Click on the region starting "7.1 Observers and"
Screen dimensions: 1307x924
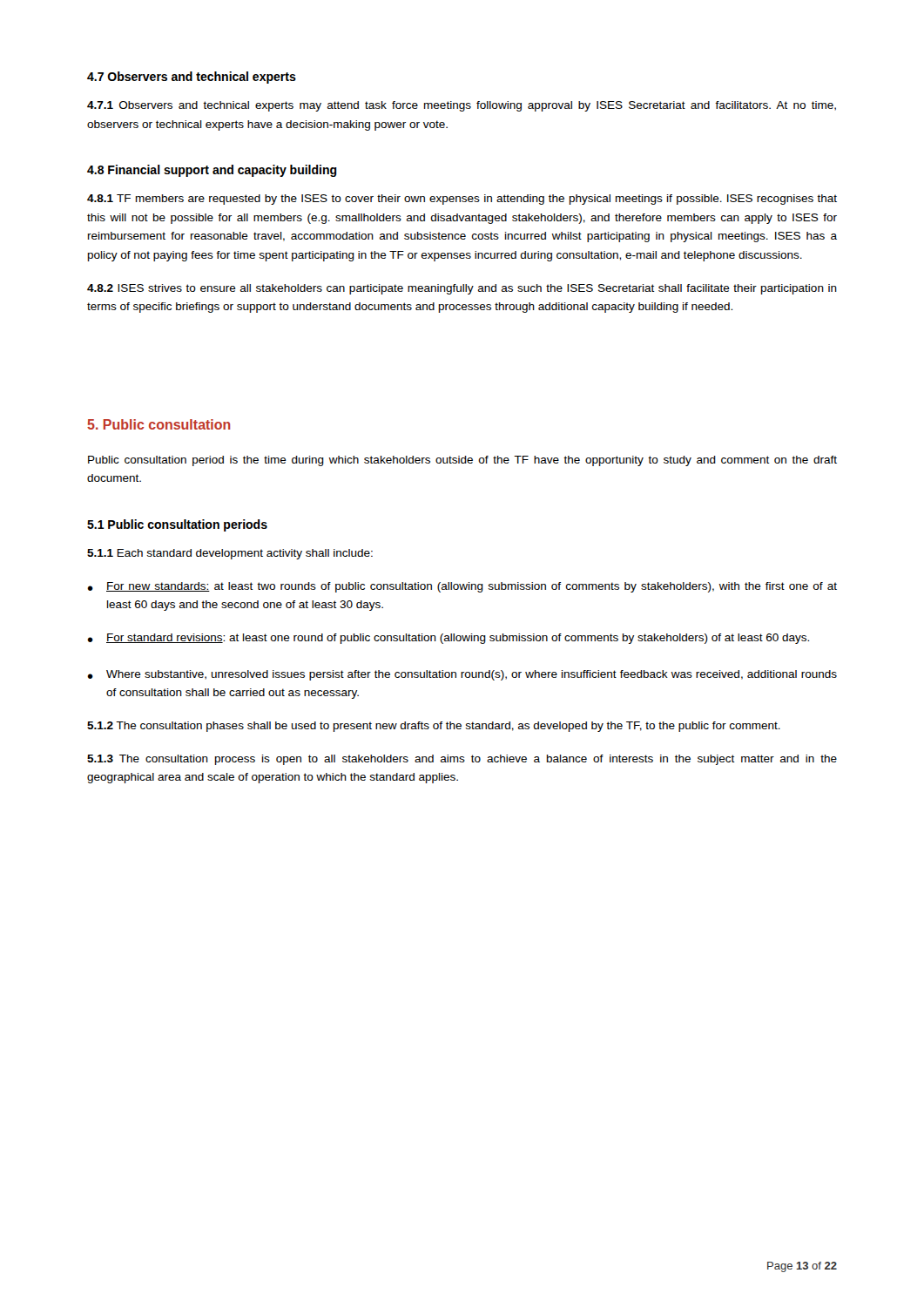pos(462,114)
